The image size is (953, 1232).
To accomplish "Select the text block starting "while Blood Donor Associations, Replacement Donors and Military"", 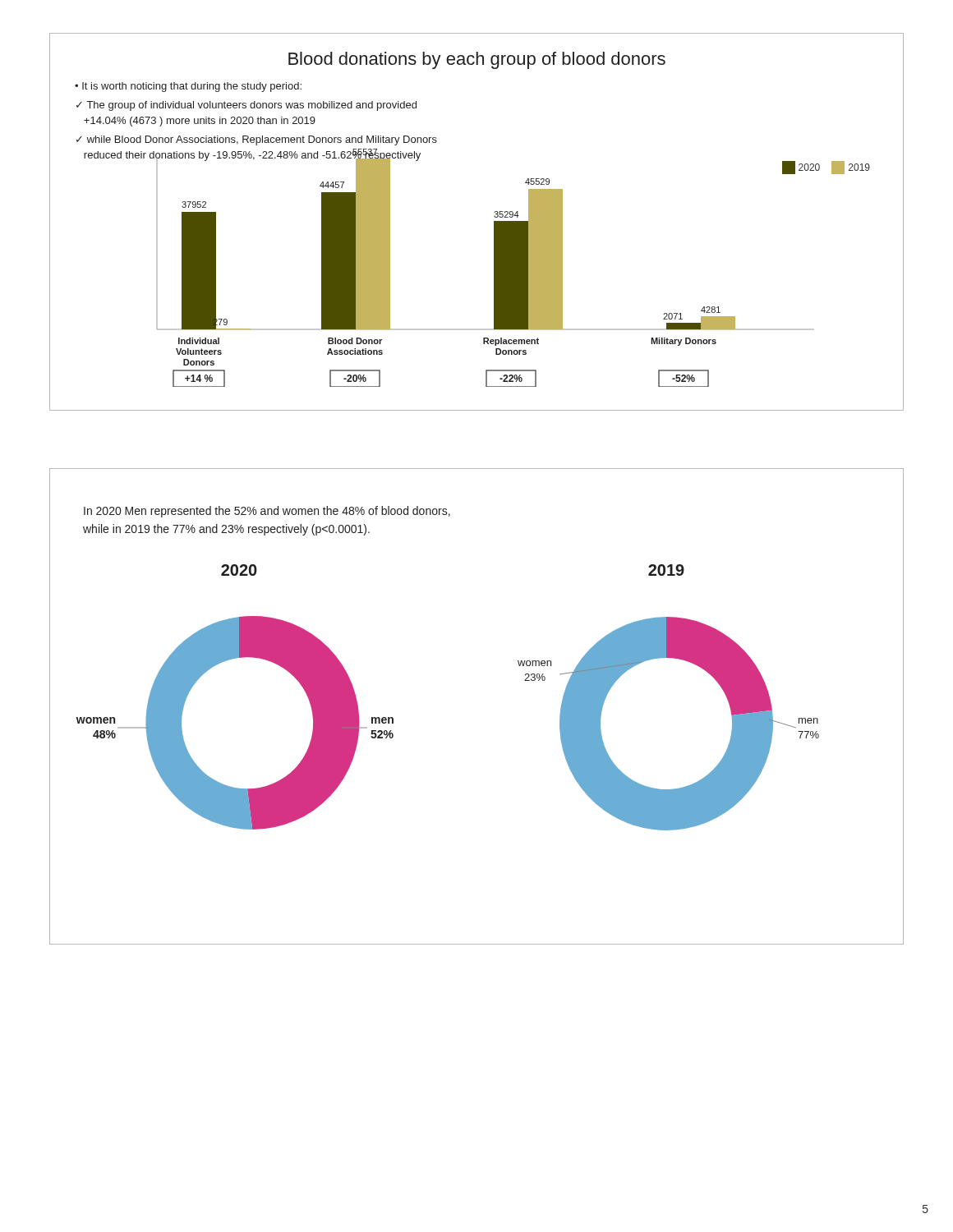I will [256, 147].
